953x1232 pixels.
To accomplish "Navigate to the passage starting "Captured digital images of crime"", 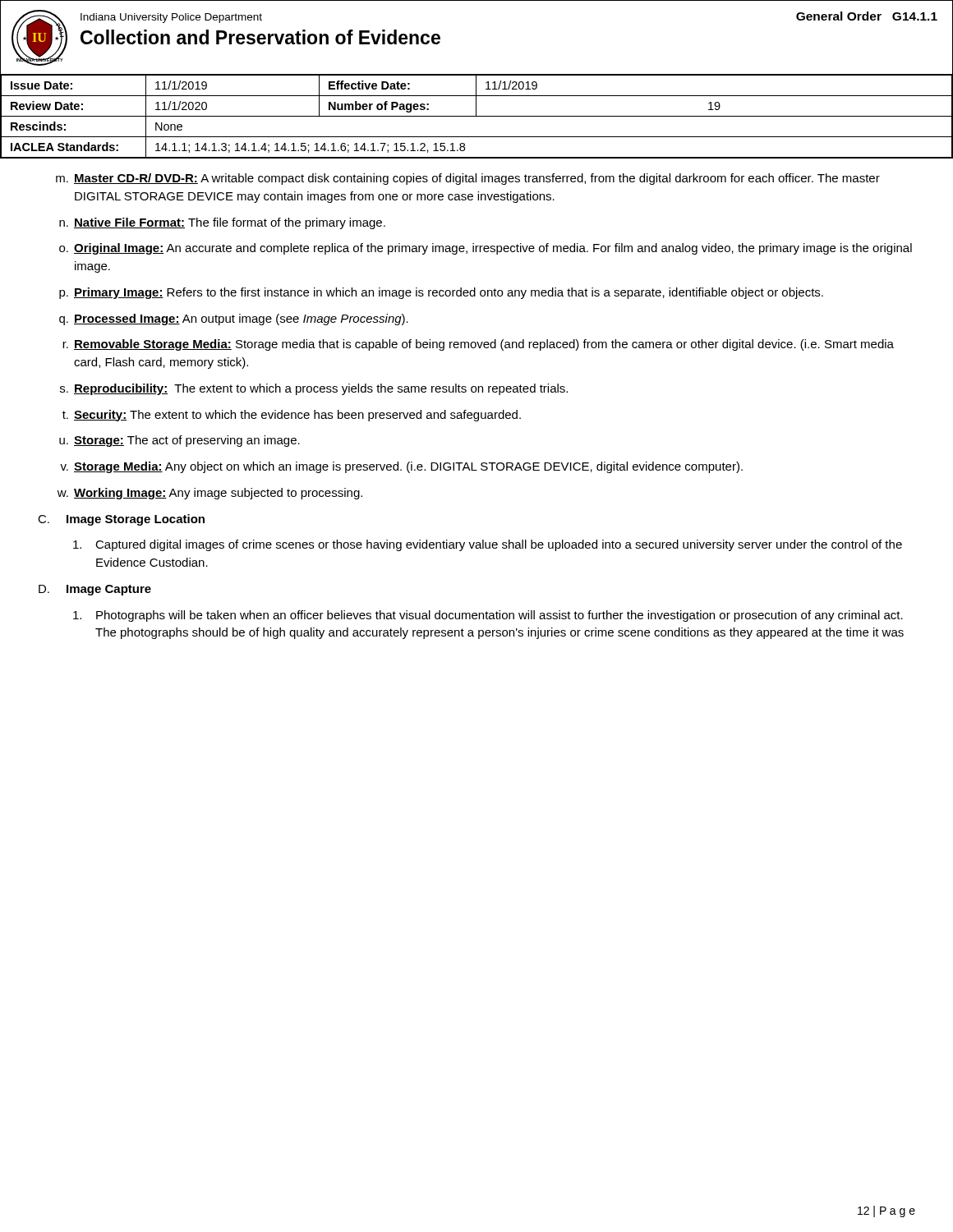I will pyautogui.click(x=494, y=554).
